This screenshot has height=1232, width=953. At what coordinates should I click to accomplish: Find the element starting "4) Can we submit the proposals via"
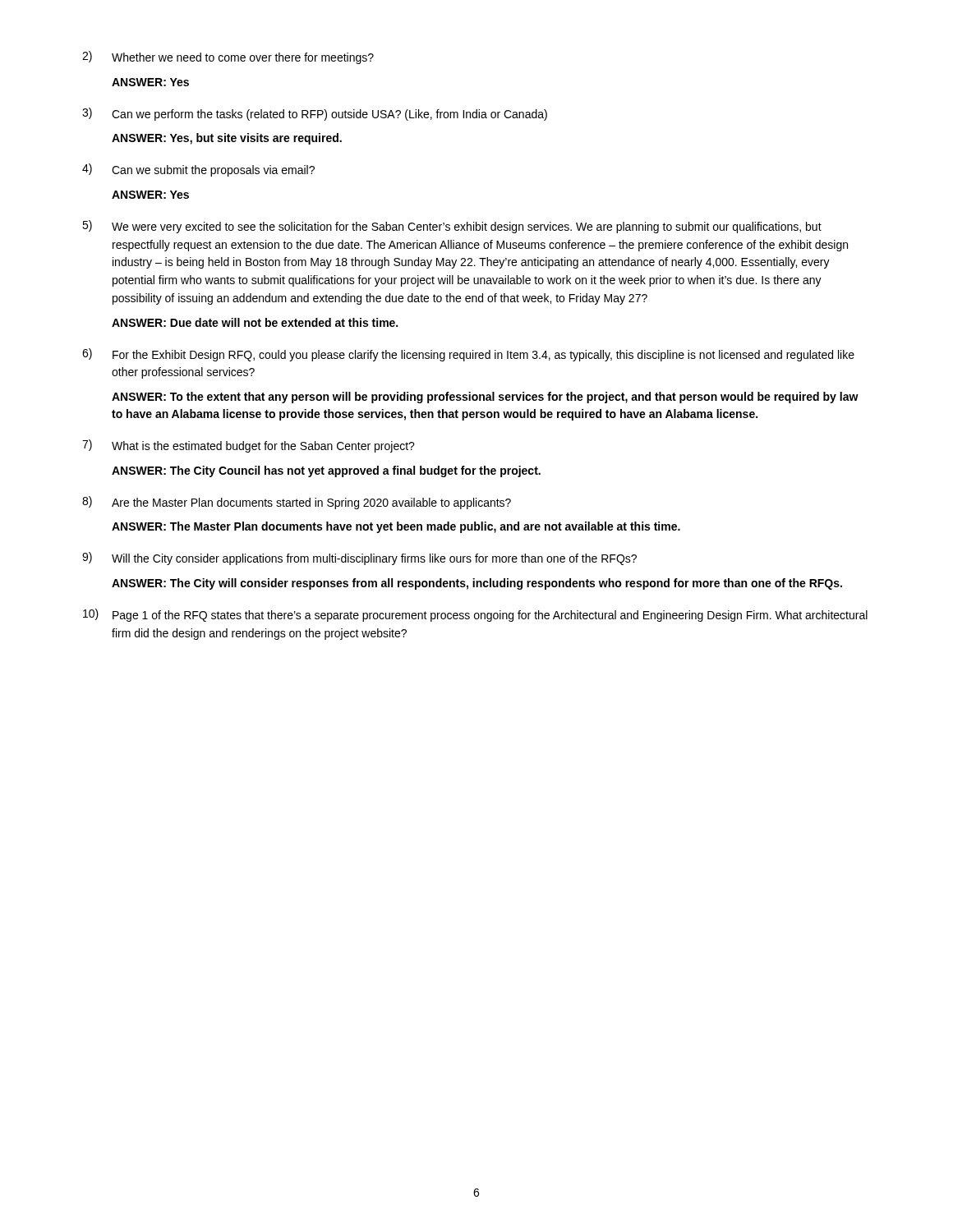pos(198,170)
